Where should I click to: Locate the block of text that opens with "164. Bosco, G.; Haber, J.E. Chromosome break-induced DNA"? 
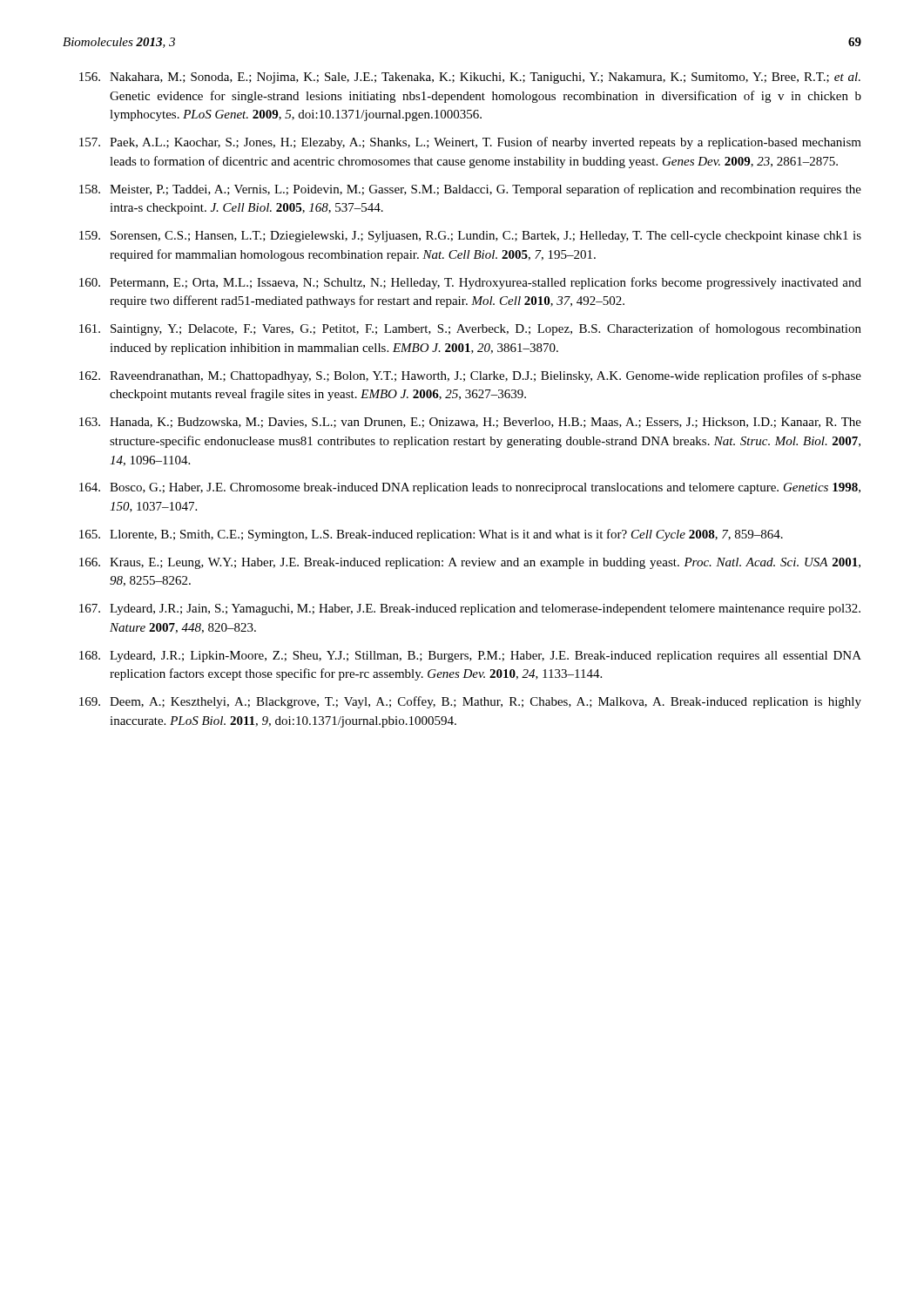tap(462, 498)
